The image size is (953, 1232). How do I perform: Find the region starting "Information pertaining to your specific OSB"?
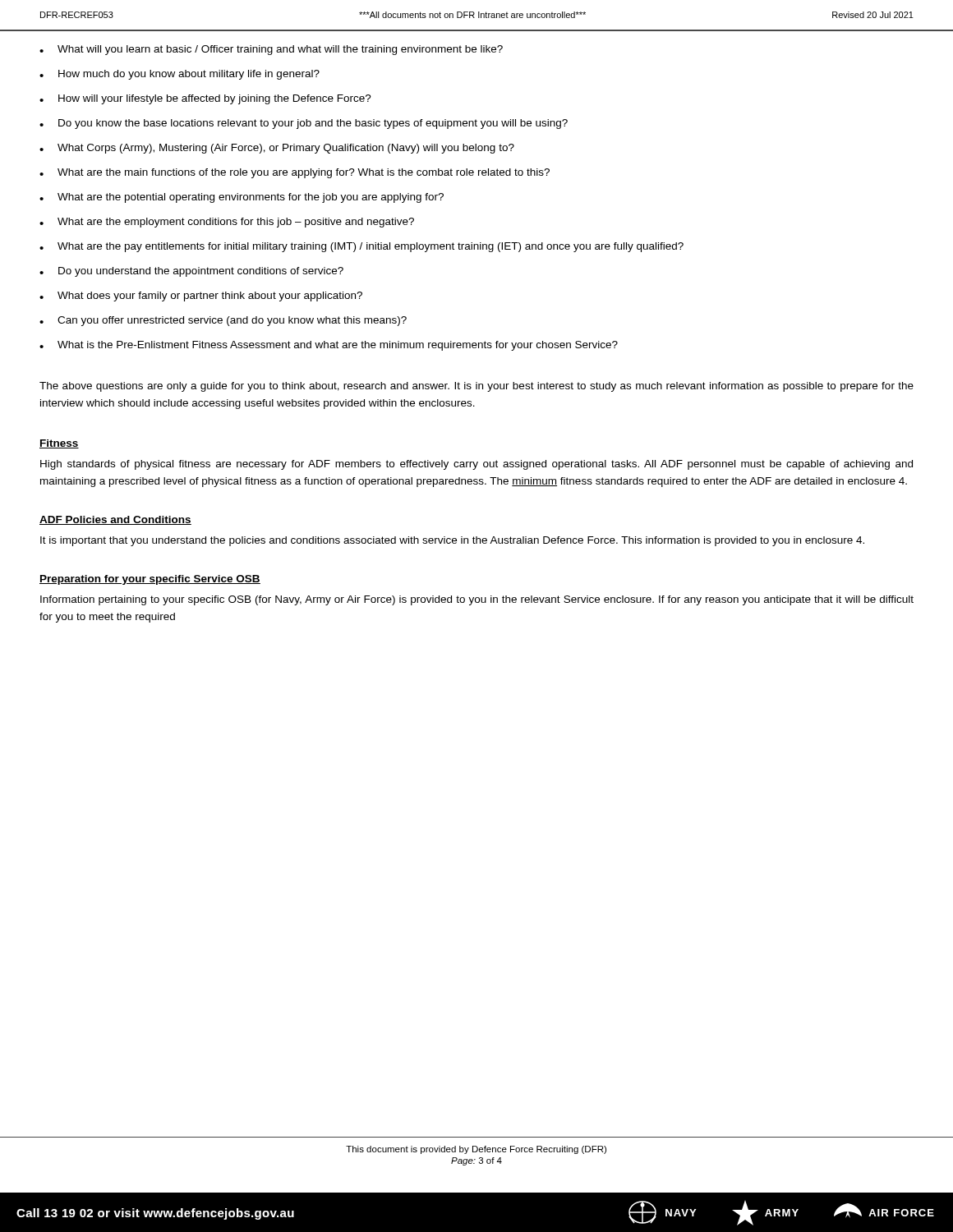(476, 607)
